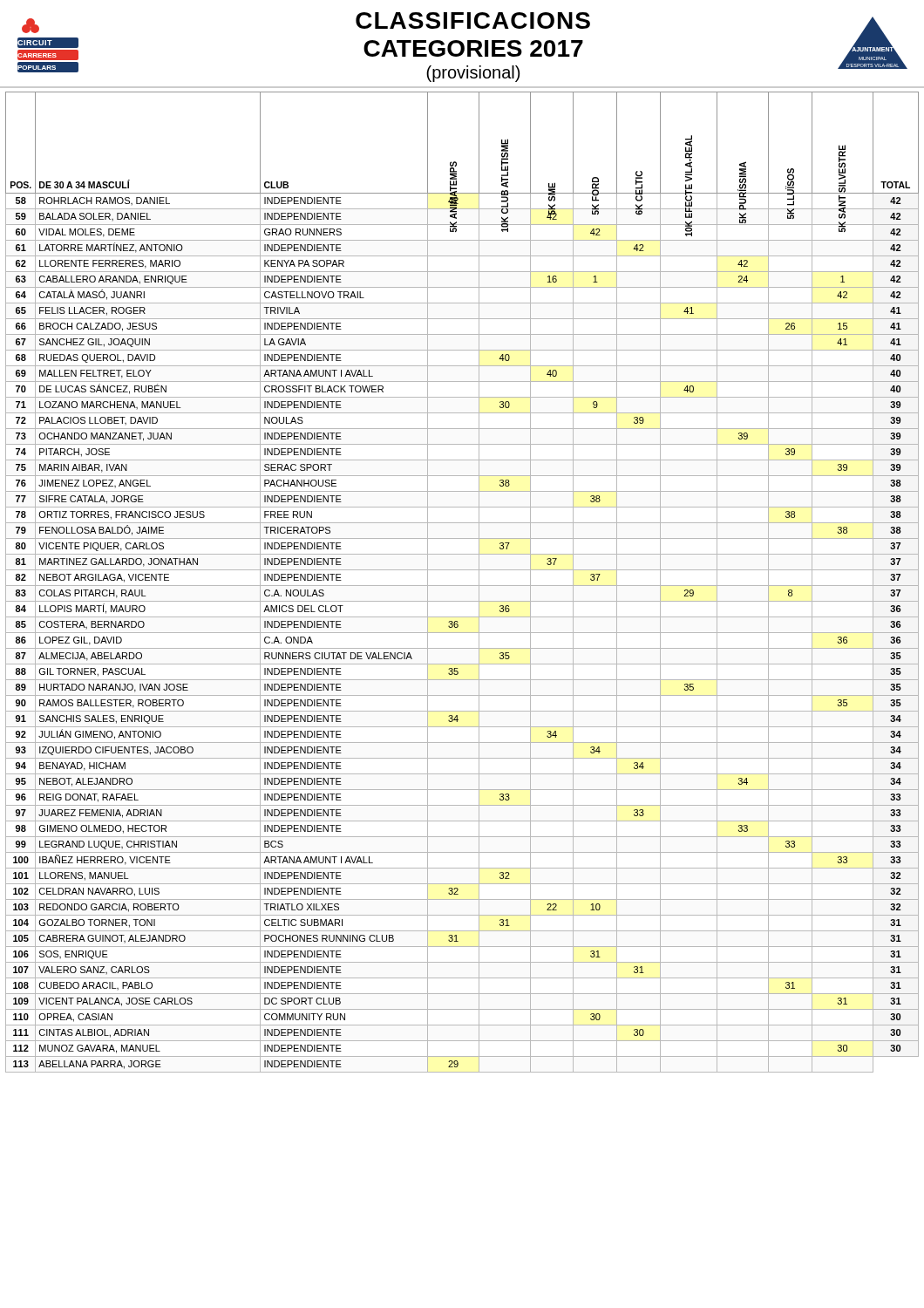Click on the table containing "NEBOT ARGILAGA, VICENTE"
This screenshot has width=924, height=1308.
(x=462, y=580)
